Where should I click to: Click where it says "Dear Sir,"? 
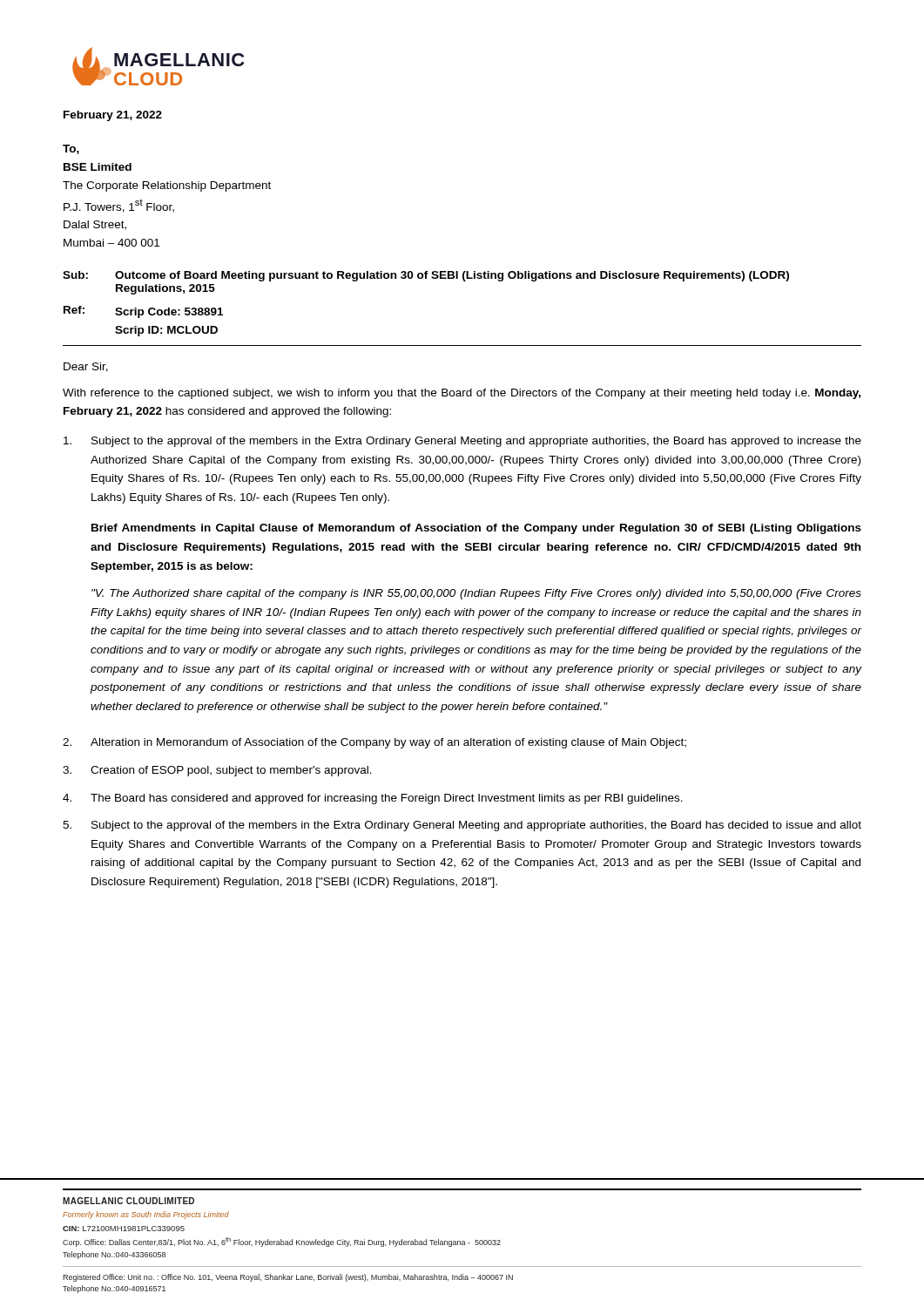[86, 366]
